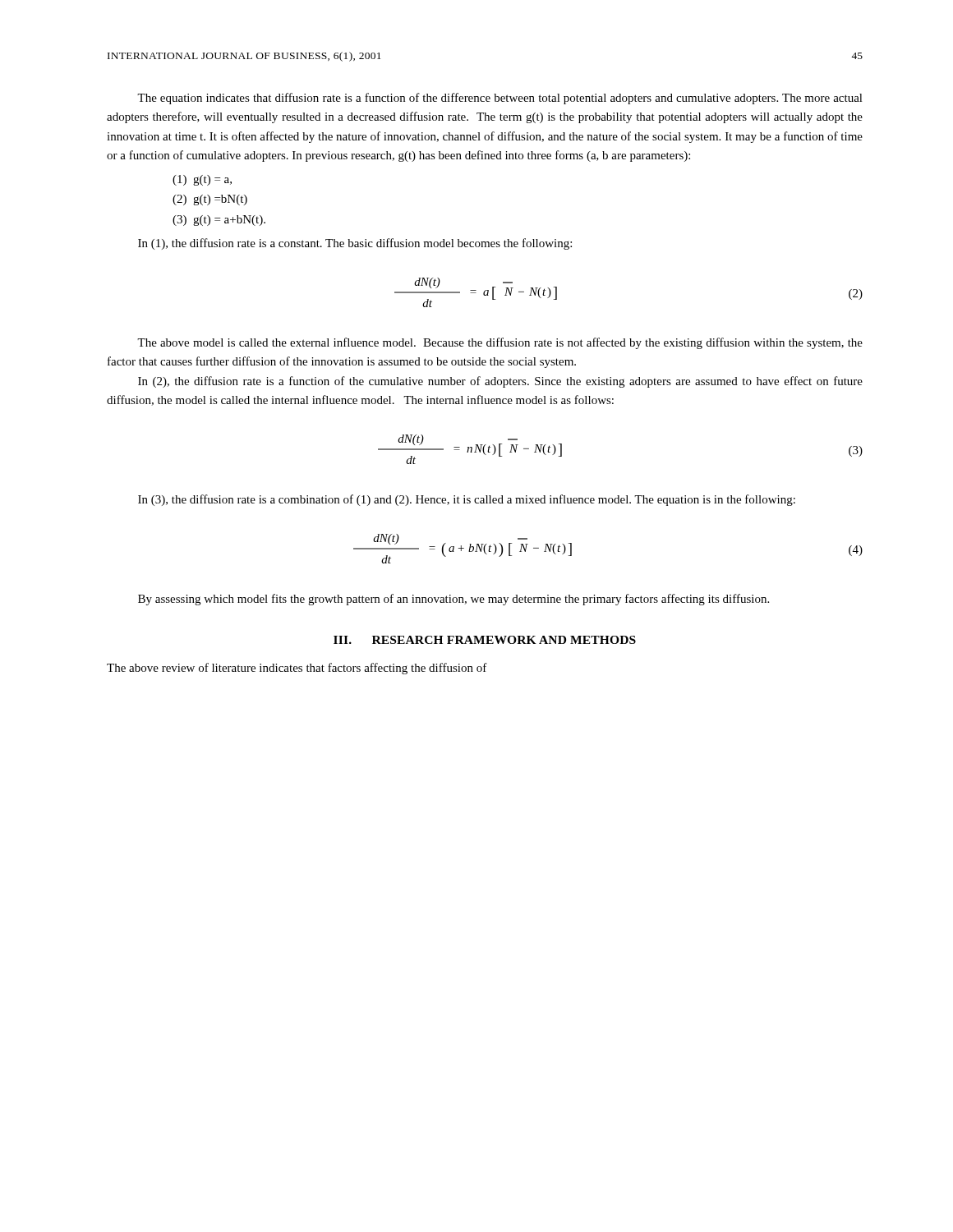Image resolution: width=953 pixels, height=1232 pixels.
Task: Select the text block with the text "By assessing which model fits the growth"
Action: pyautogui.click(x=485, y=599)
